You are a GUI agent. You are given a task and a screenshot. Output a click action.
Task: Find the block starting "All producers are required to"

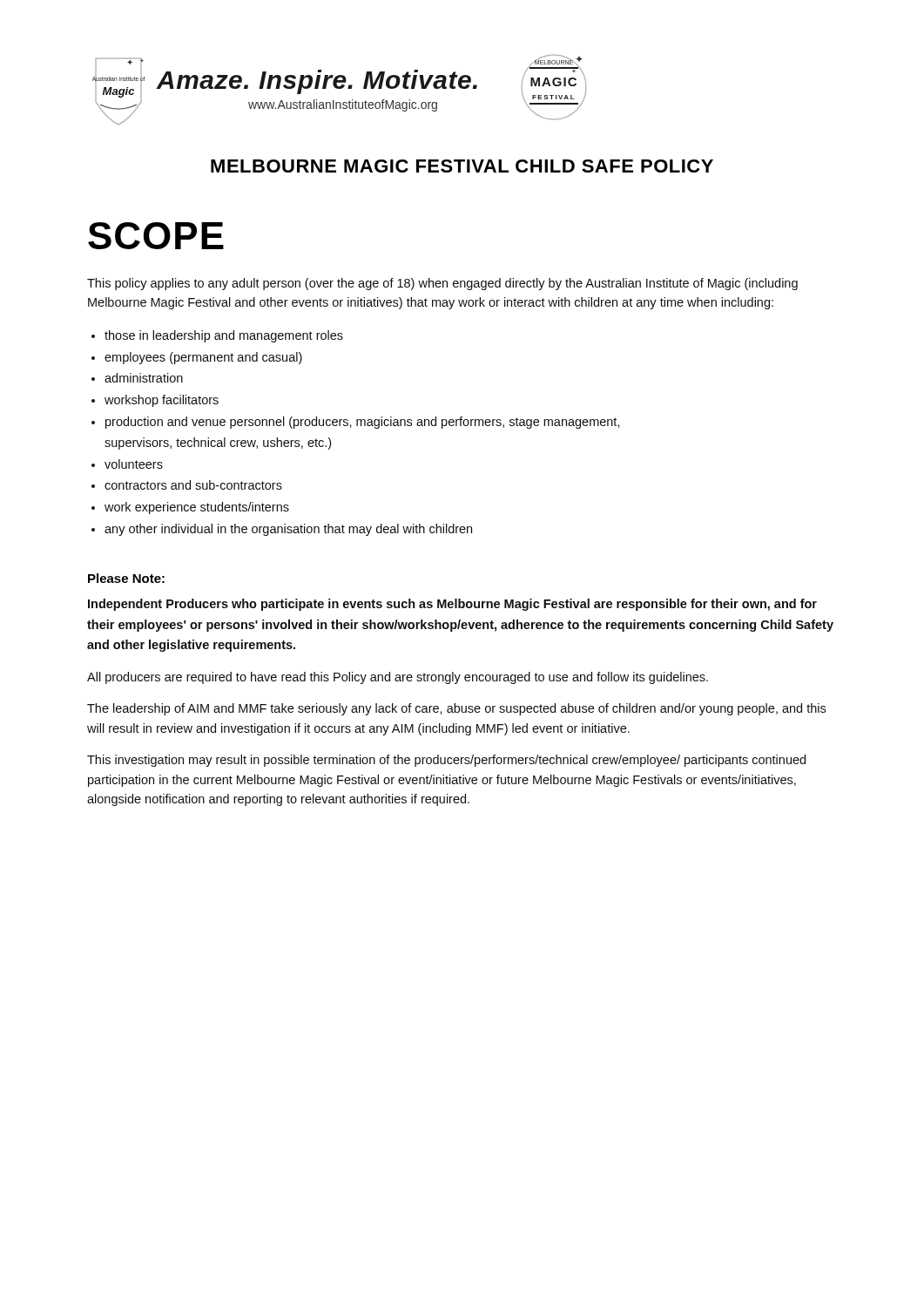[398, 677]
